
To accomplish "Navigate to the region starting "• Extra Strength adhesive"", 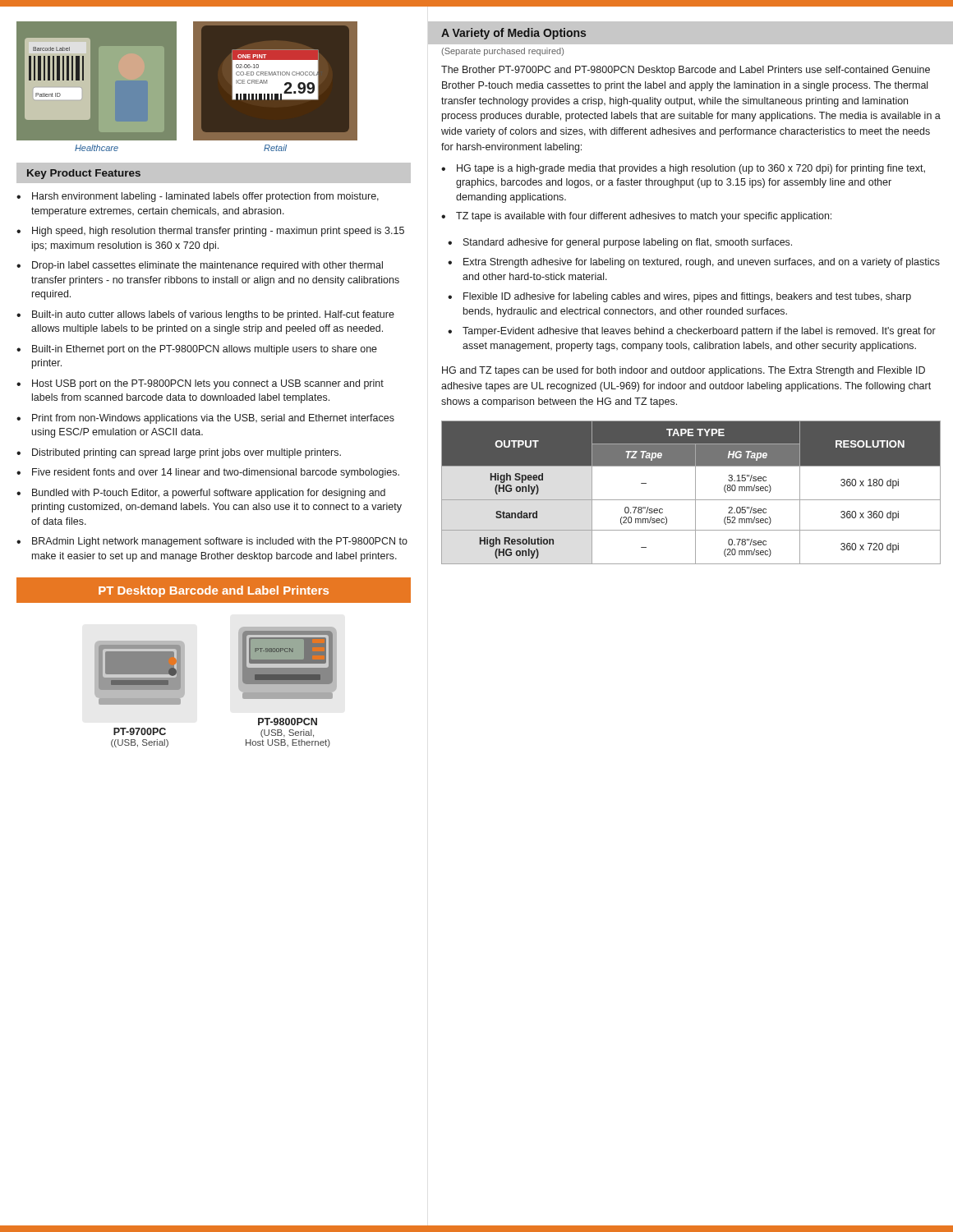I will point(694,270).
